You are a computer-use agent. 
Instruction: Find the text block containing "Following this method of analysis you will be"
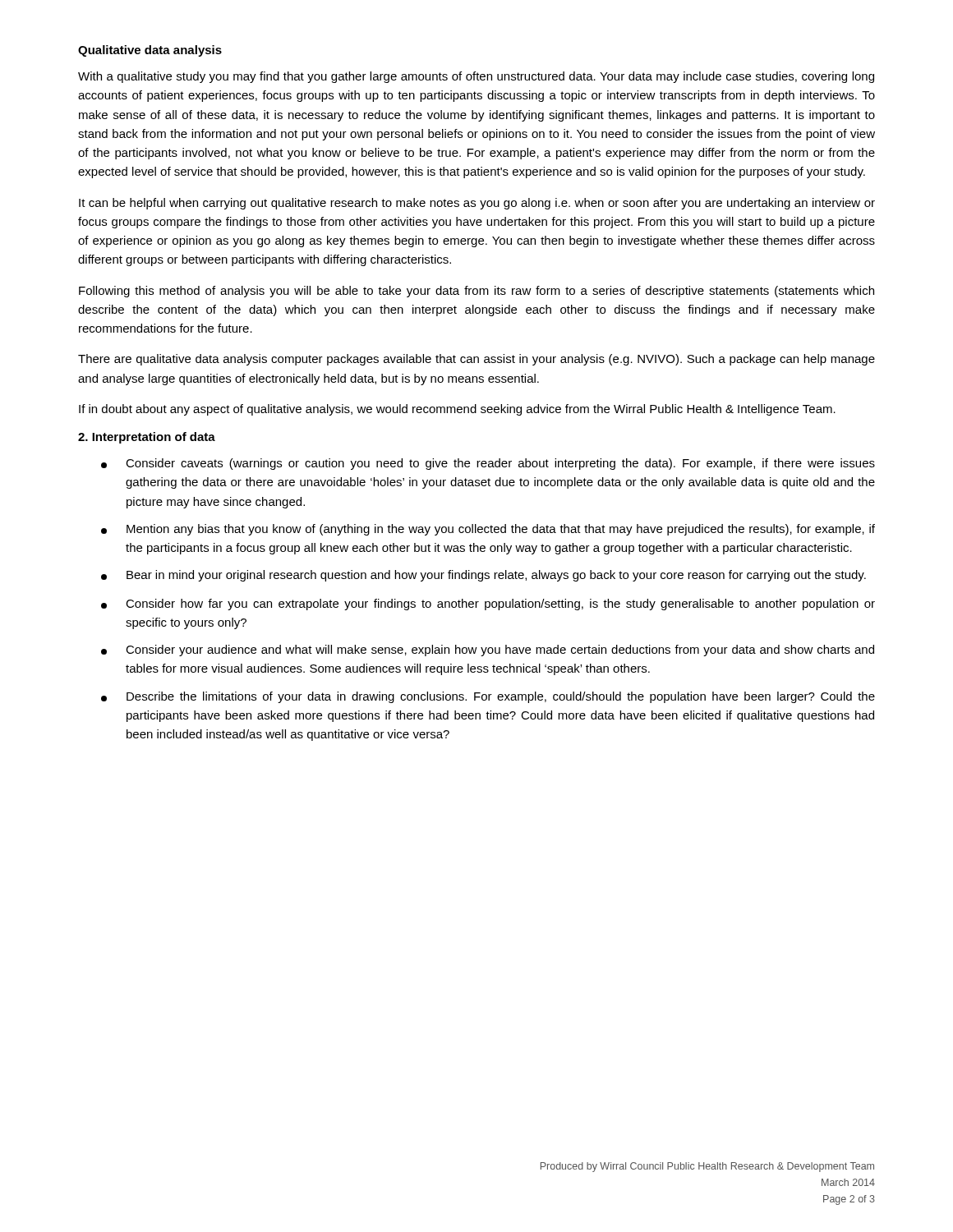pos(476,309)
